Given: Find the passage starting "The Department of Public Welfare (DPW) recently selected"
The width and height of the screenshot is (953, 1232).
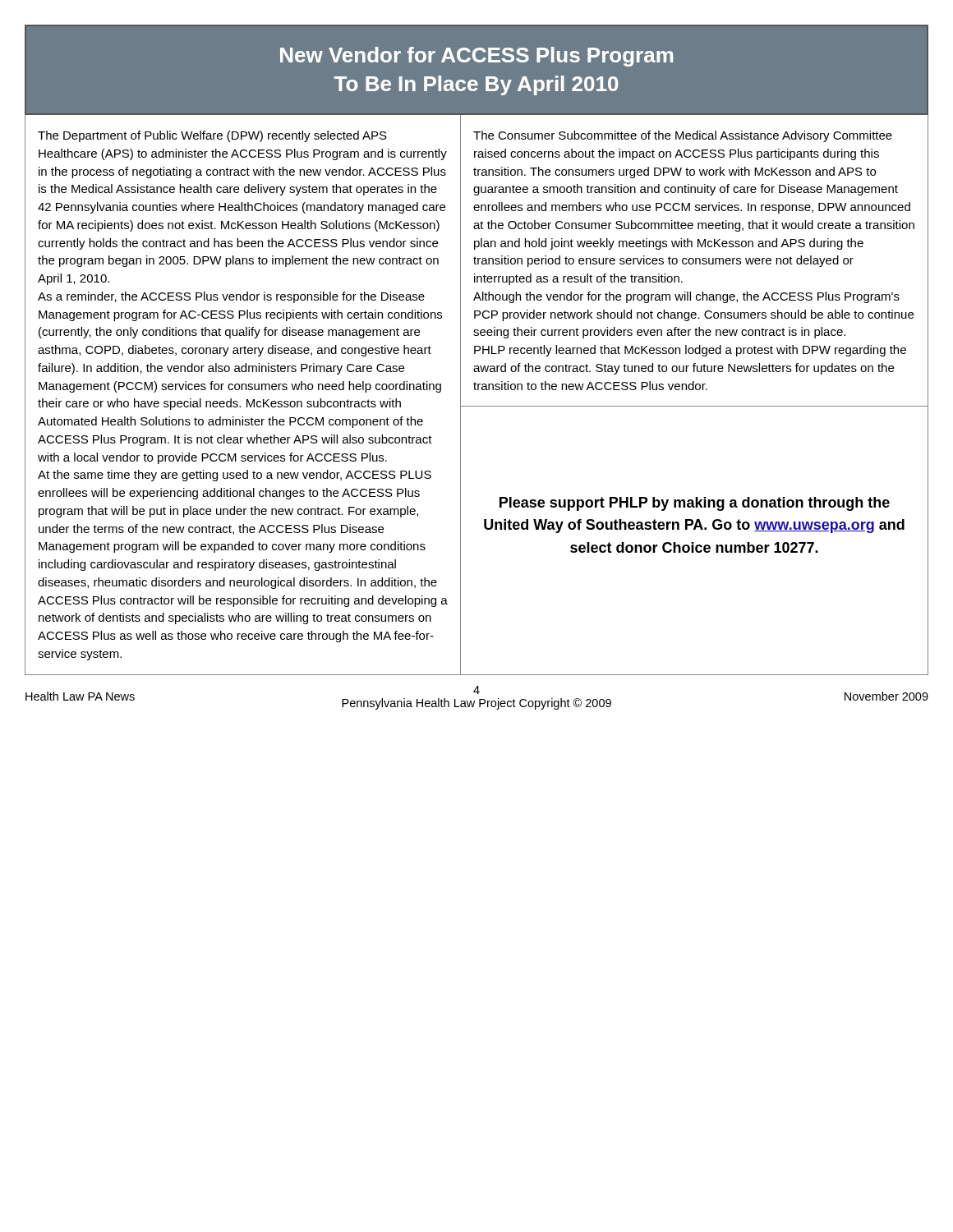Looking at the screenshot, I should point(243,207).
